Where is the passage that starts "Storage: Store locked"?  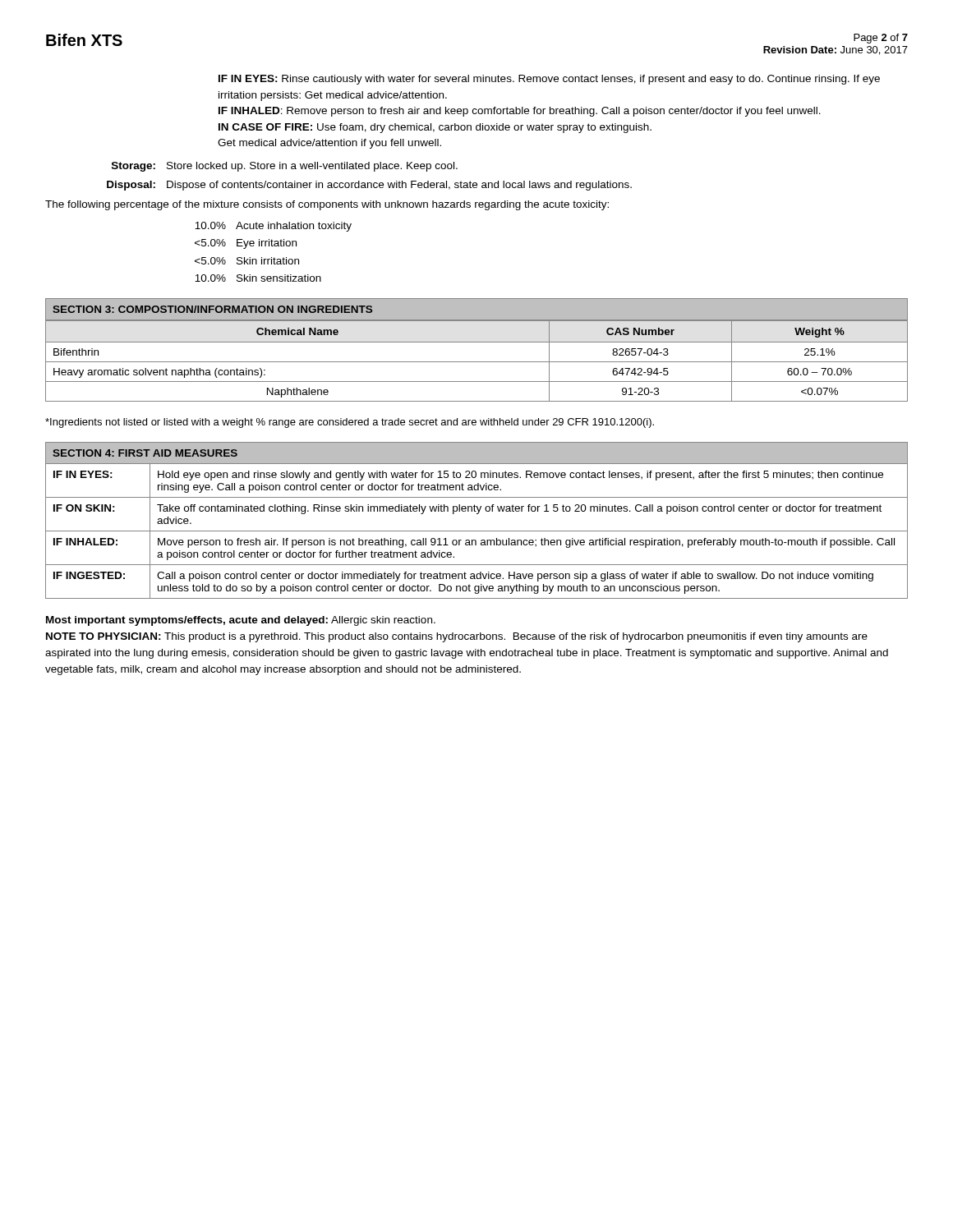coord(499,175)
